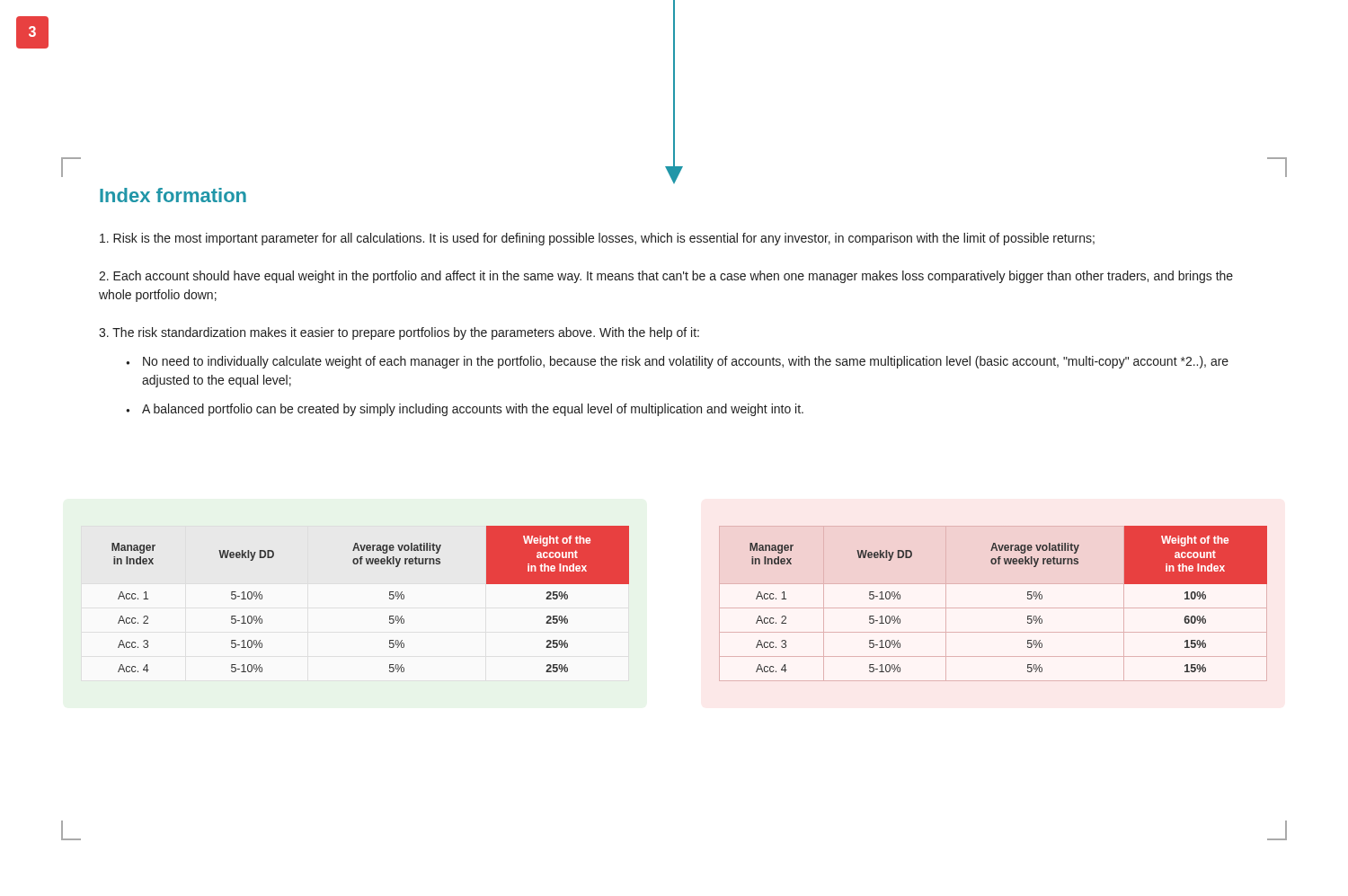This screenshot has width=1348, height=896.
Task: Locate the block of text that opens with "3. The risk standardization makes"
Action: 674,372
